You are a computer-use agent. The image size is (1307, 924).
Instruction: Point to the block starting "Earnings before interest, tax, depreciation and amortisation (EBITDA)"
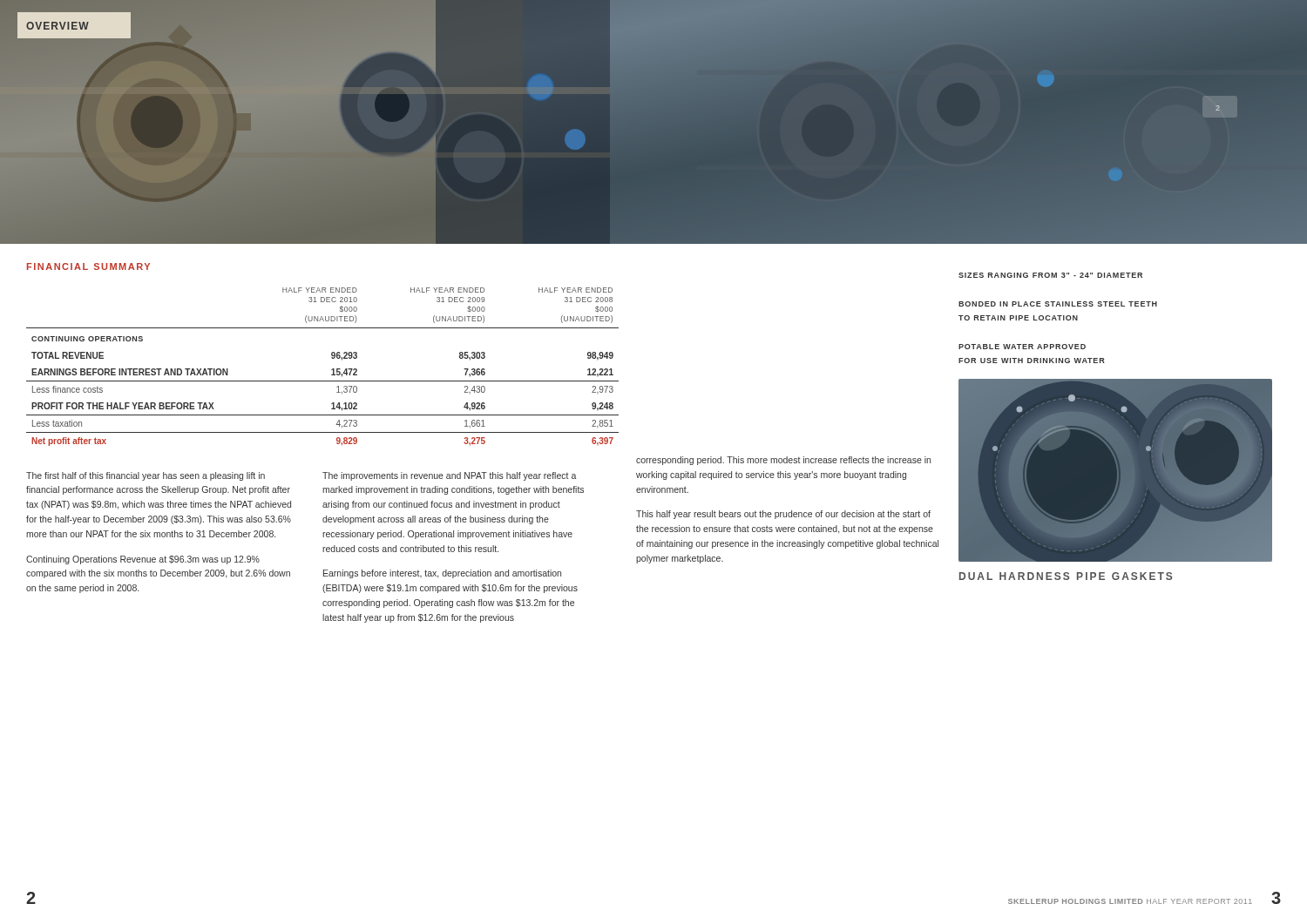pos(450,595)
